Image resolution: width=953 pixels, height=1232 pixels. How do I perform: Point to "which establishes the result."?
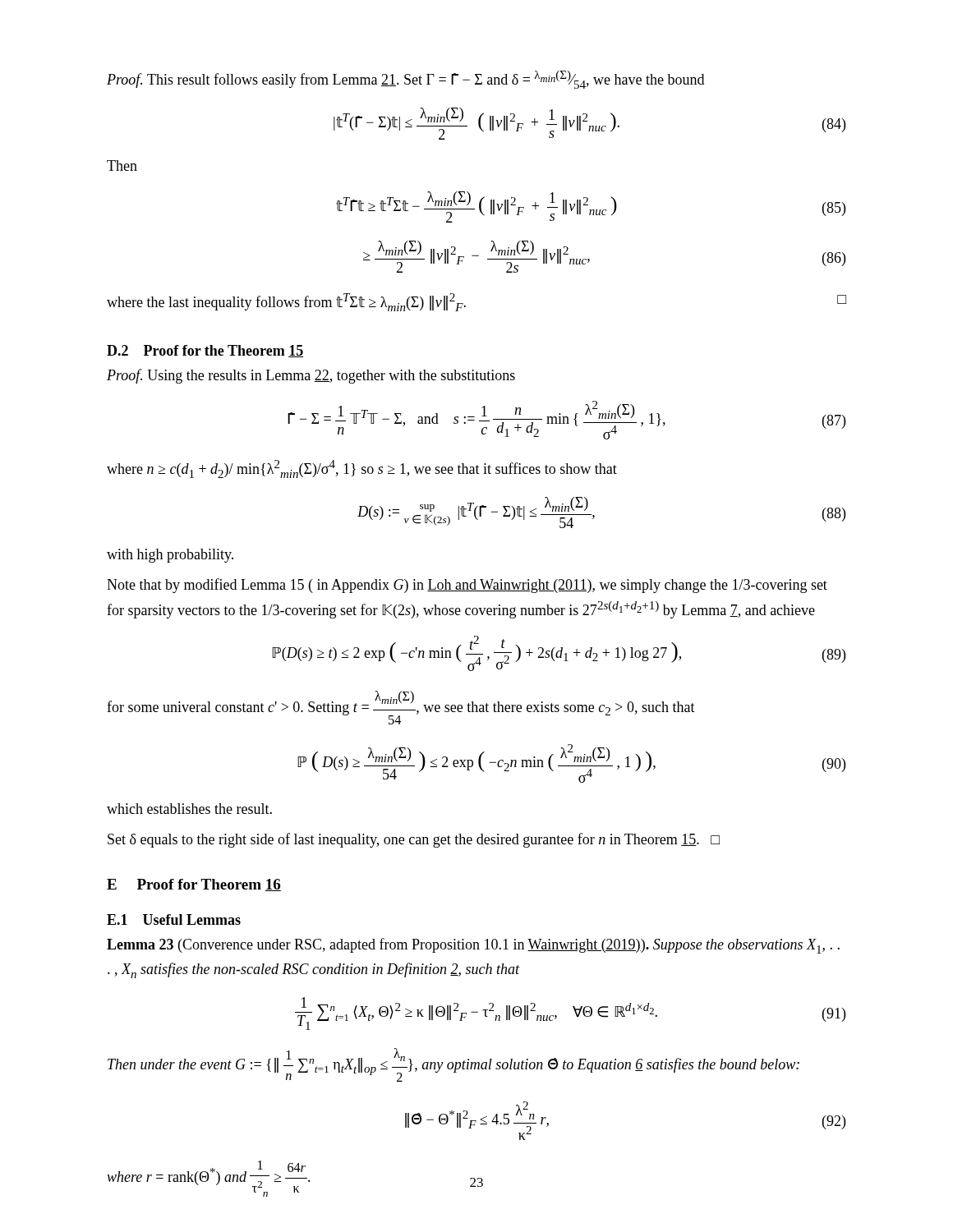(x=190, y=809)
